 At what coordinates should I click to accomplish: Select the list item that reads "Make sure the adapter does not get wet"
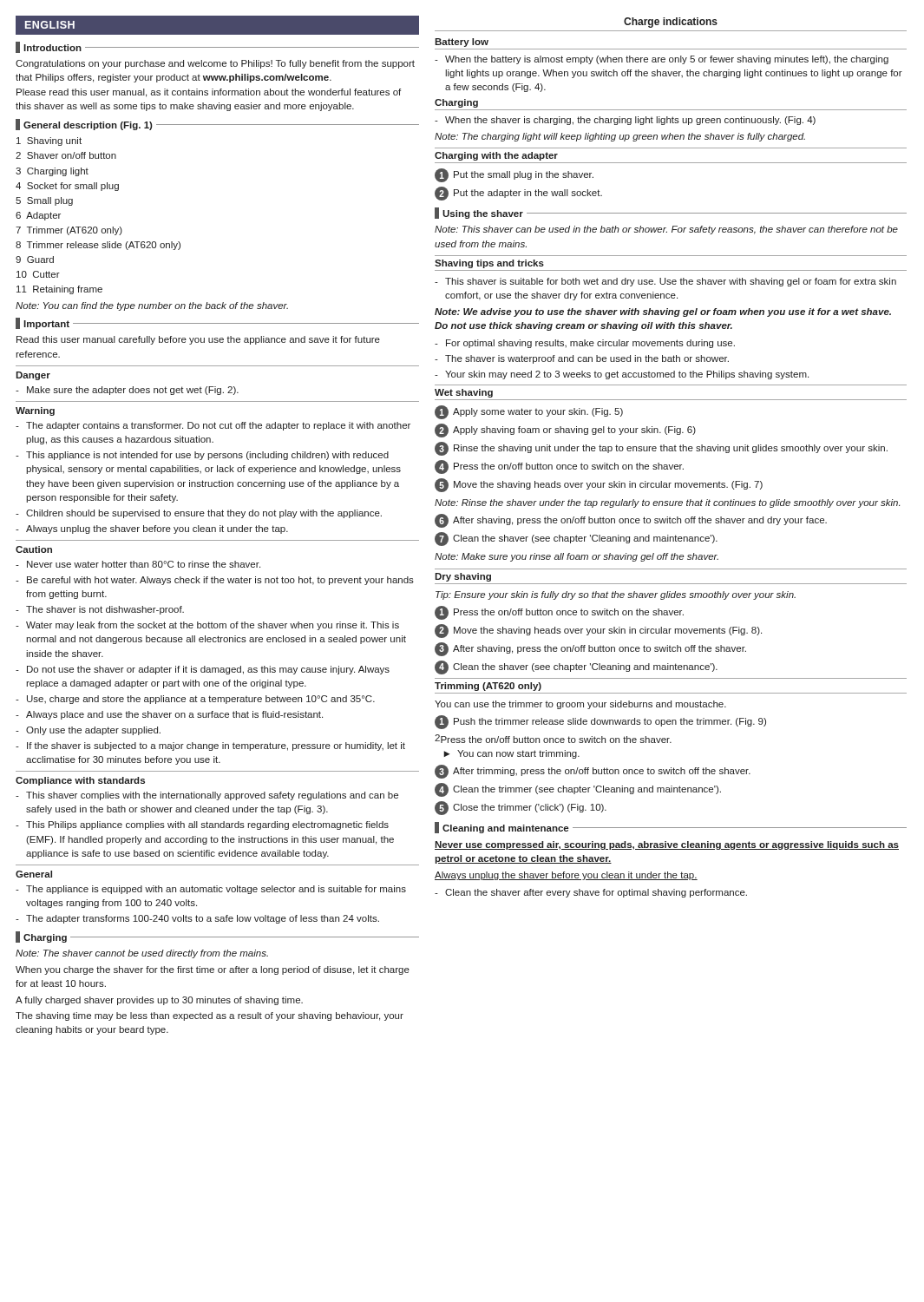pos(133,390)
